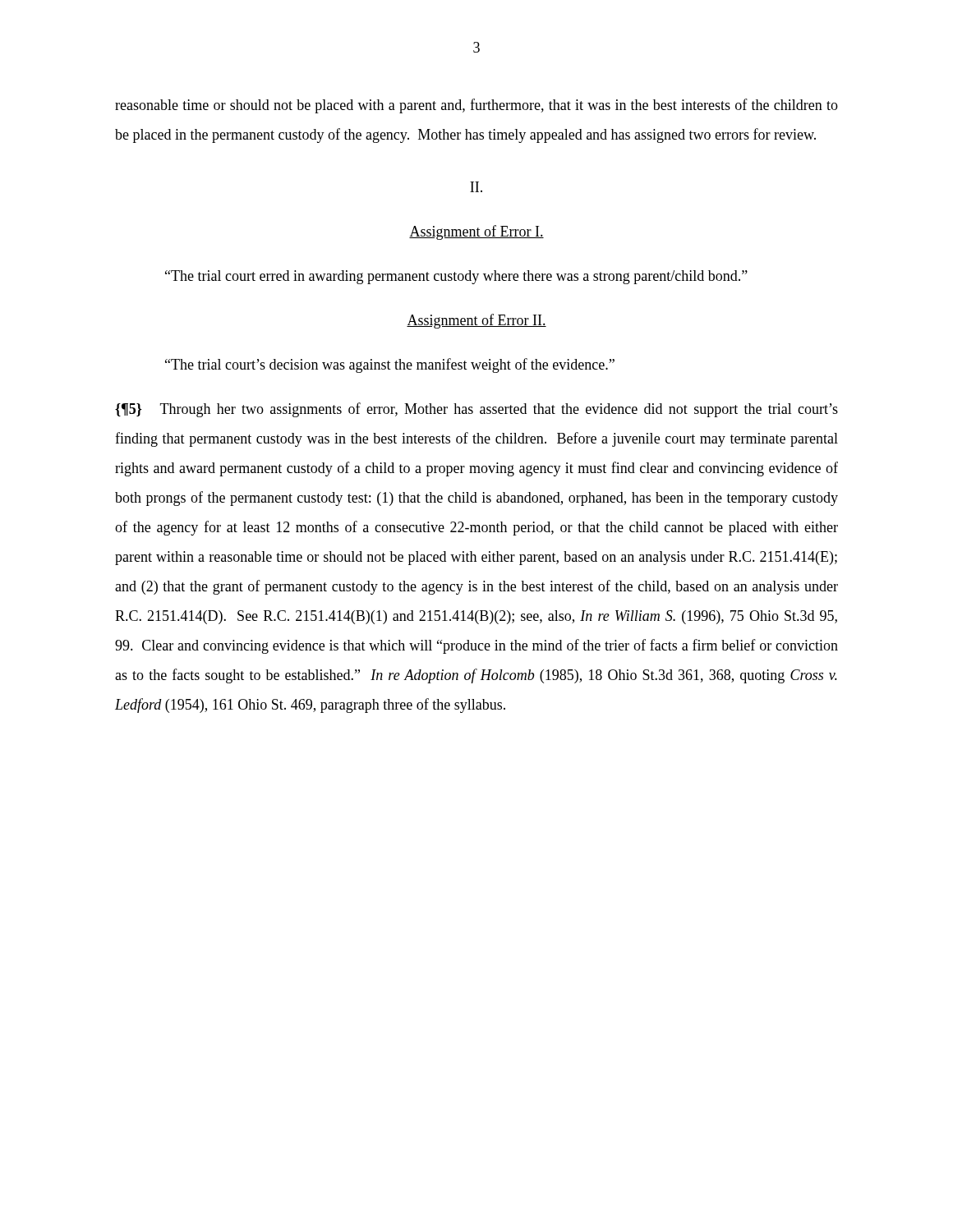The width and height of the screenshot is (953, 1232).
Task: Select the text block that reads "{¶5} Through her two assignments of error,"
Action: pos(476,557)
